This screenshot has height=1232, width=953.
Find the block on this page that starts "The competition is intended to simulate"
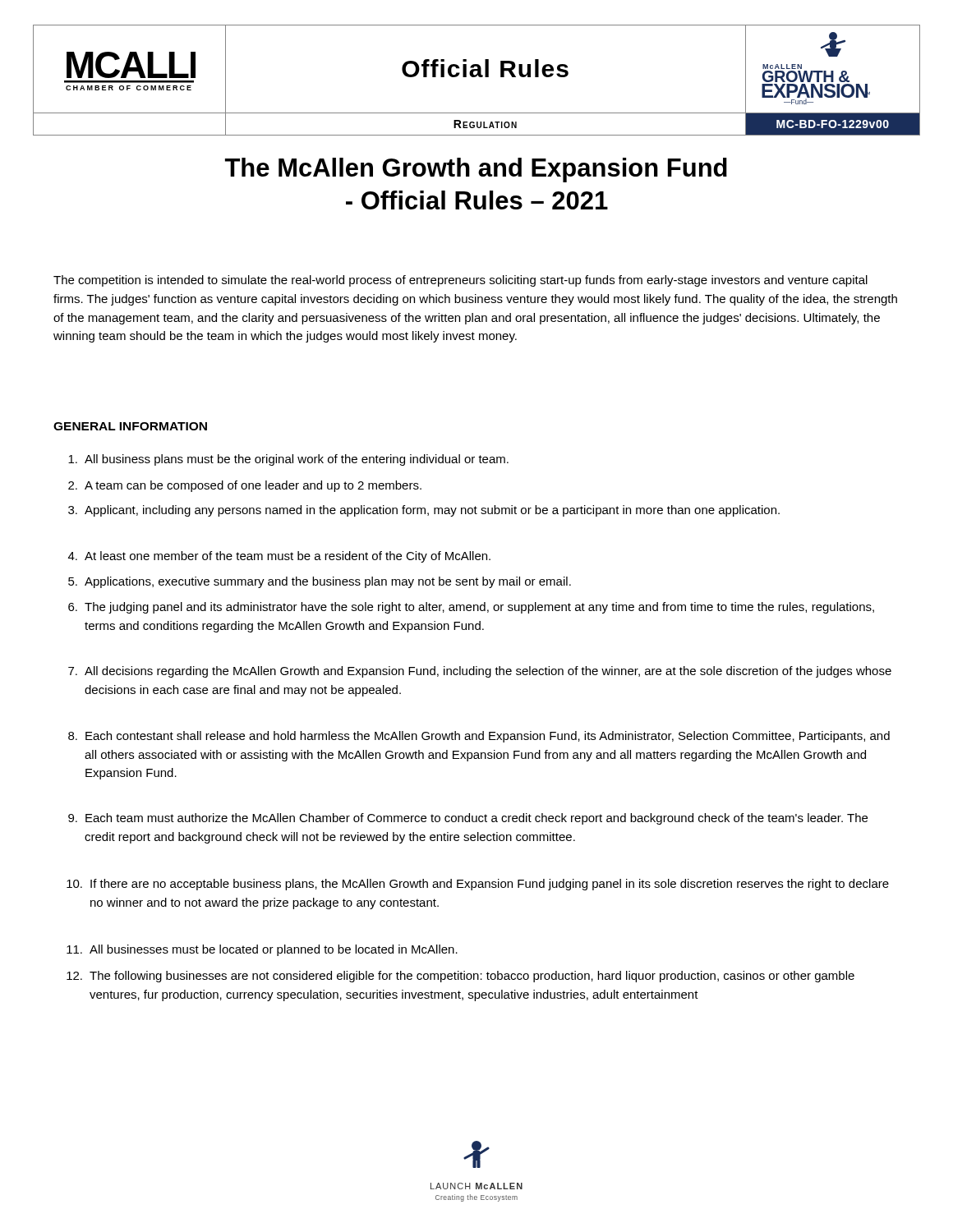pos(476,308)
